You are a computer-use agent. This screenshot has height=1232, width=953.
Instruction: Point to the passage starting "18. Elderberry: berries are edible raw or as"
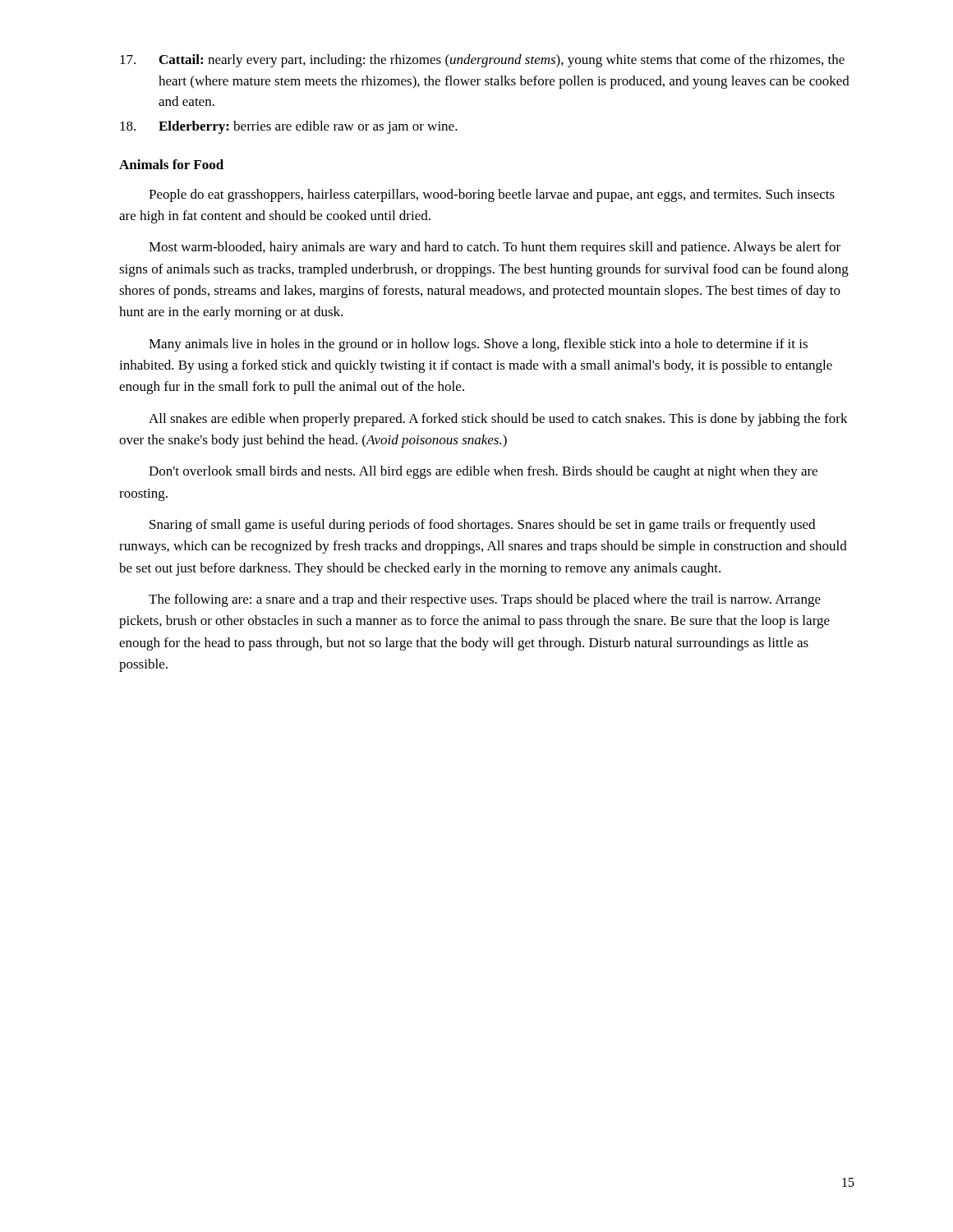(289, 127)
